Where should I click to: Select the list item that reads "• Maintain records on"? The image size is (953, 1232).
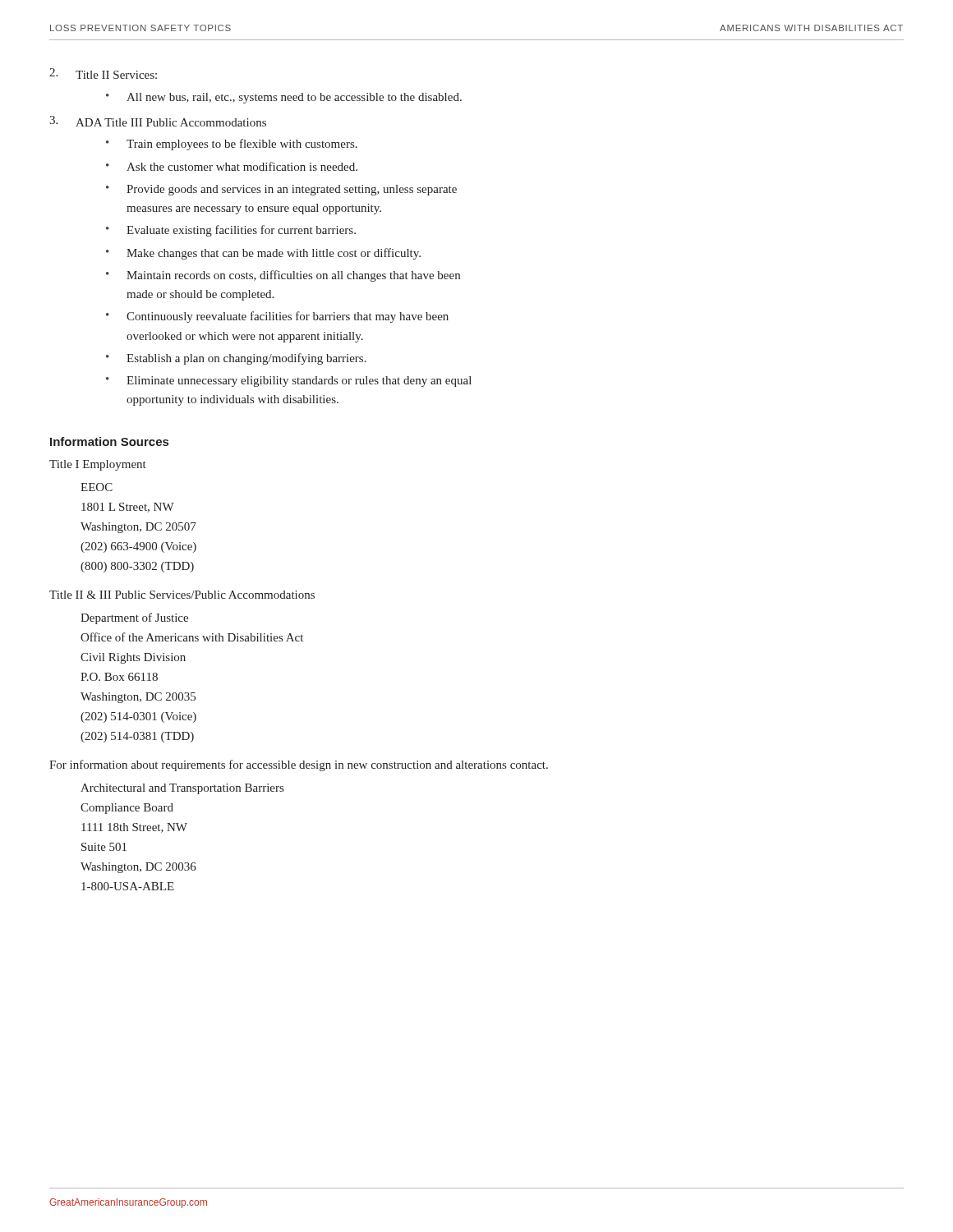pos(283,285)
